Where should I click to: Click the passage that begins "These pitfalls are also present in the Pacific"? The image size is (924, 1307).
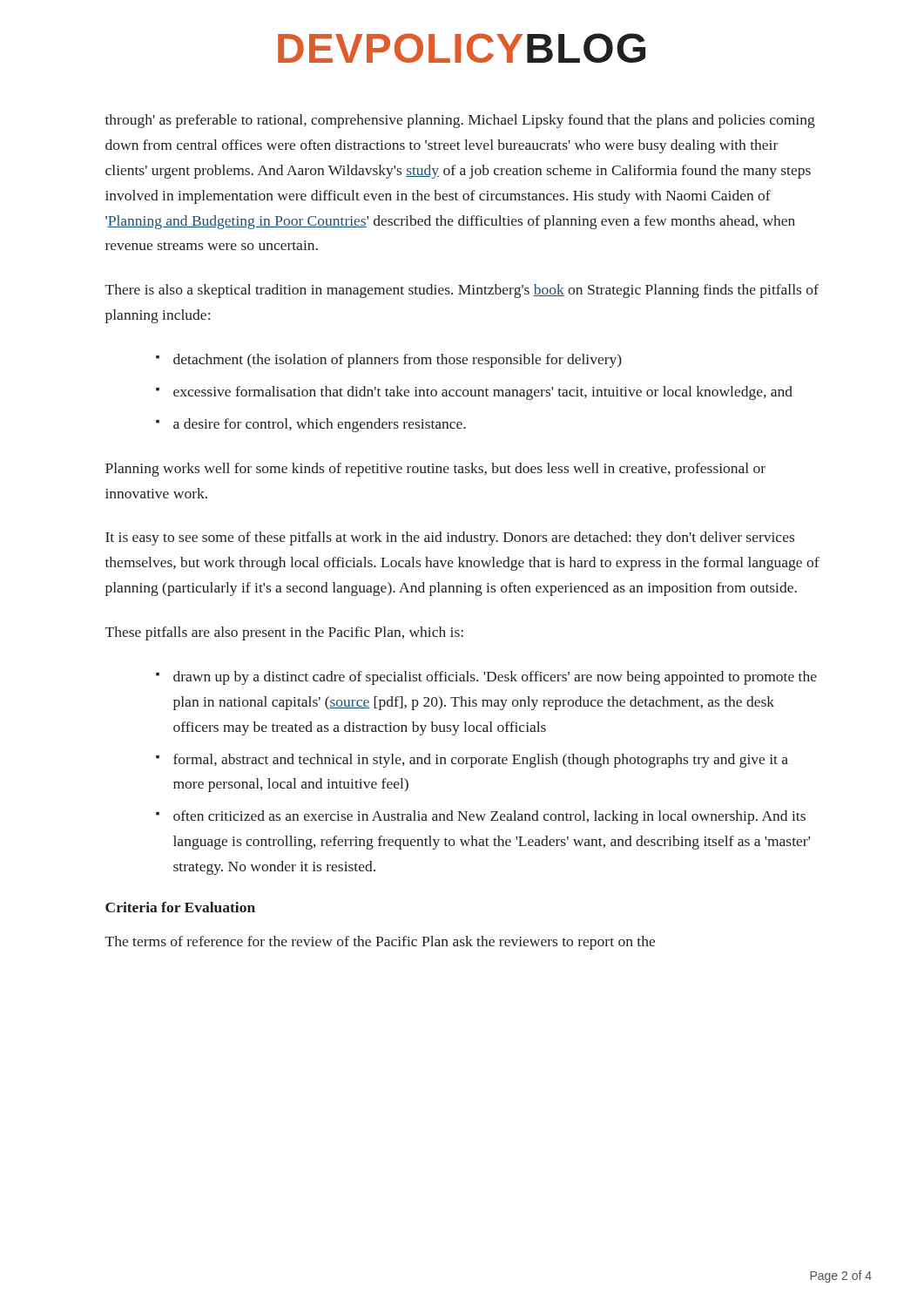[x=285, y=632]
